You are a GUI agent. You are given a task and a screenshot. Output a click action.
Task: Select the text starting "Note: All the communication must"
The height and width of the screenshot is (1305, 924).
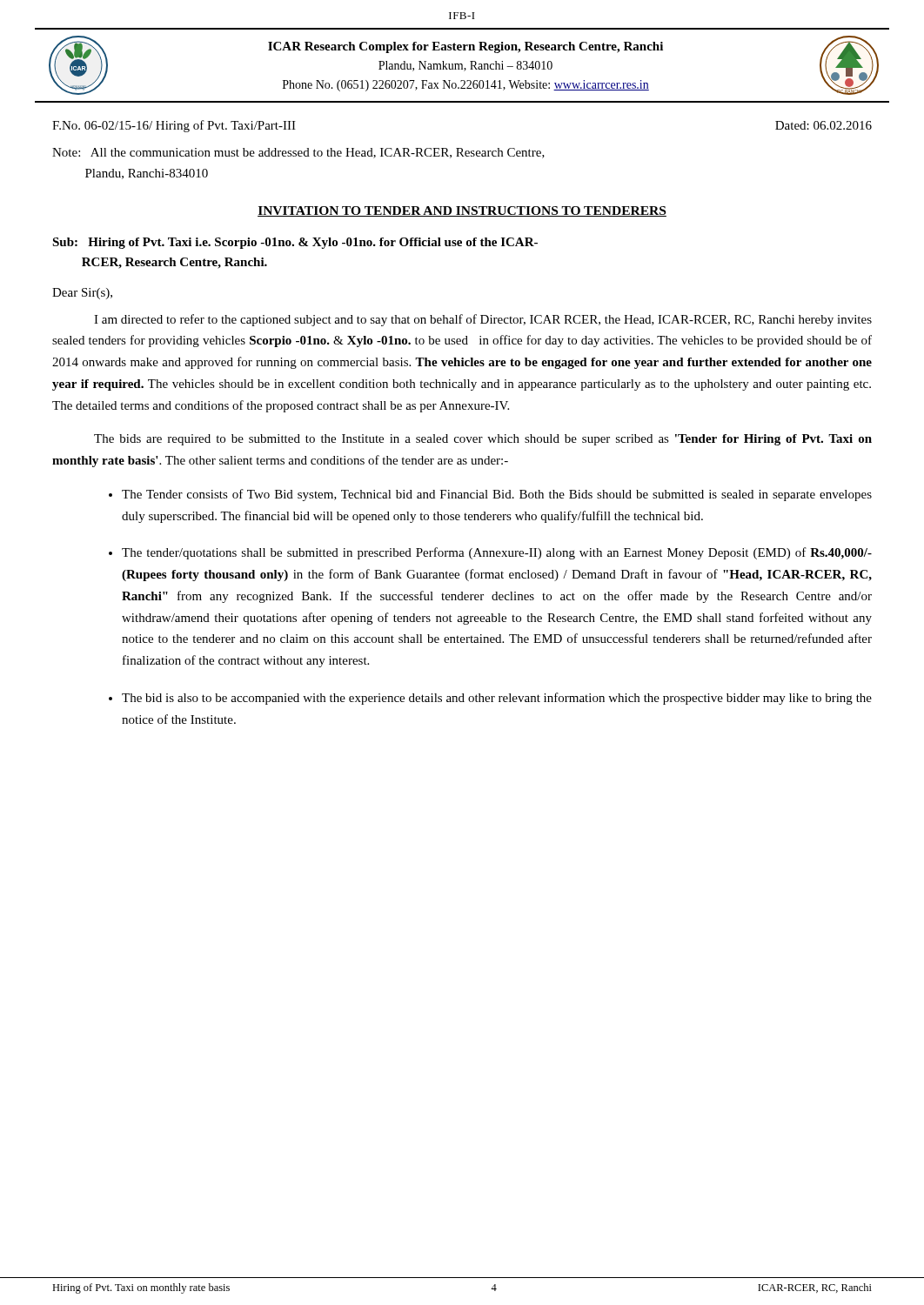pyautogui.click(x=298, y=163)
